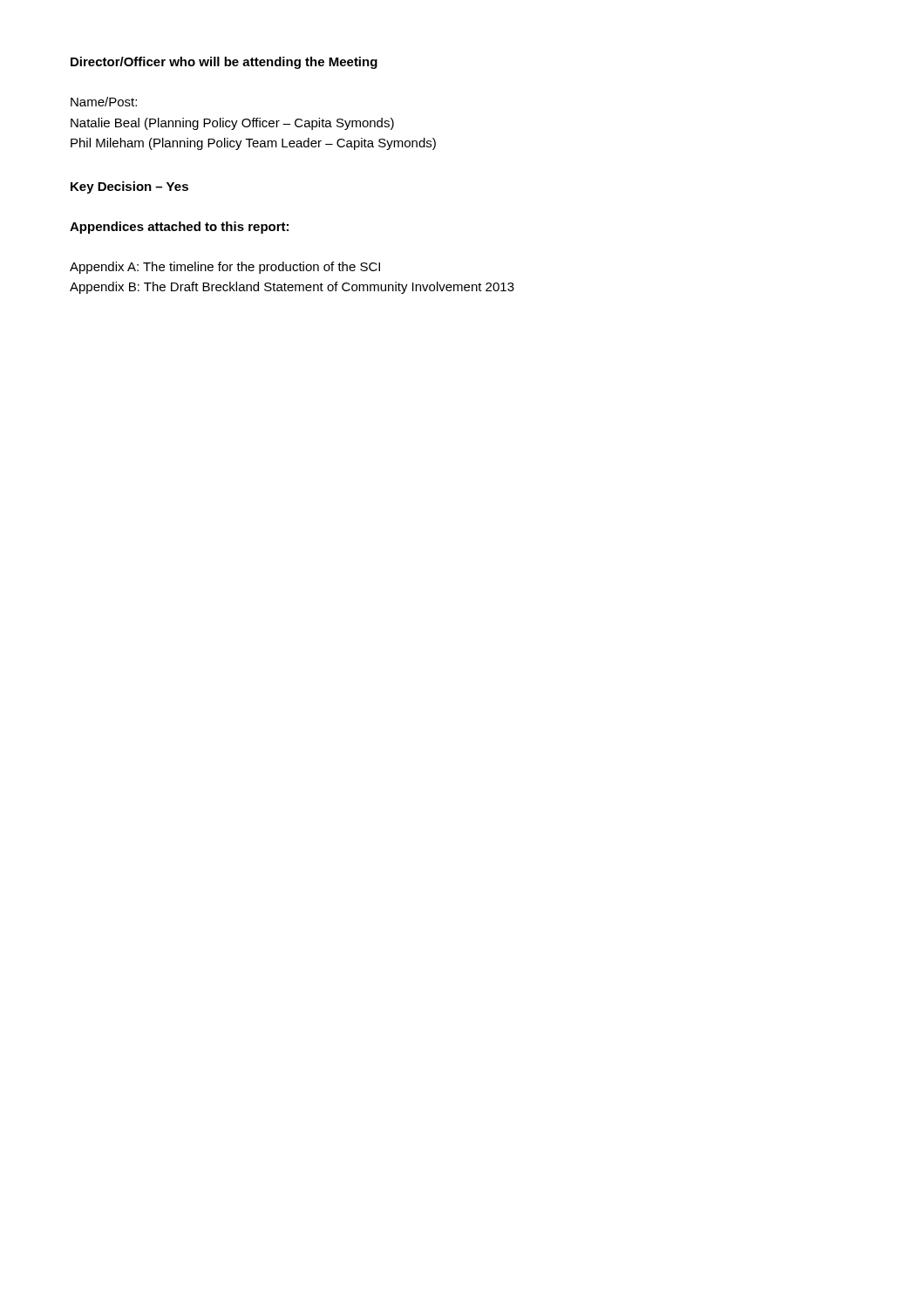The image size is (924, 1308).
Task: Click on the section header that says "Key Decision – Yes"
Action: [129, 187]
